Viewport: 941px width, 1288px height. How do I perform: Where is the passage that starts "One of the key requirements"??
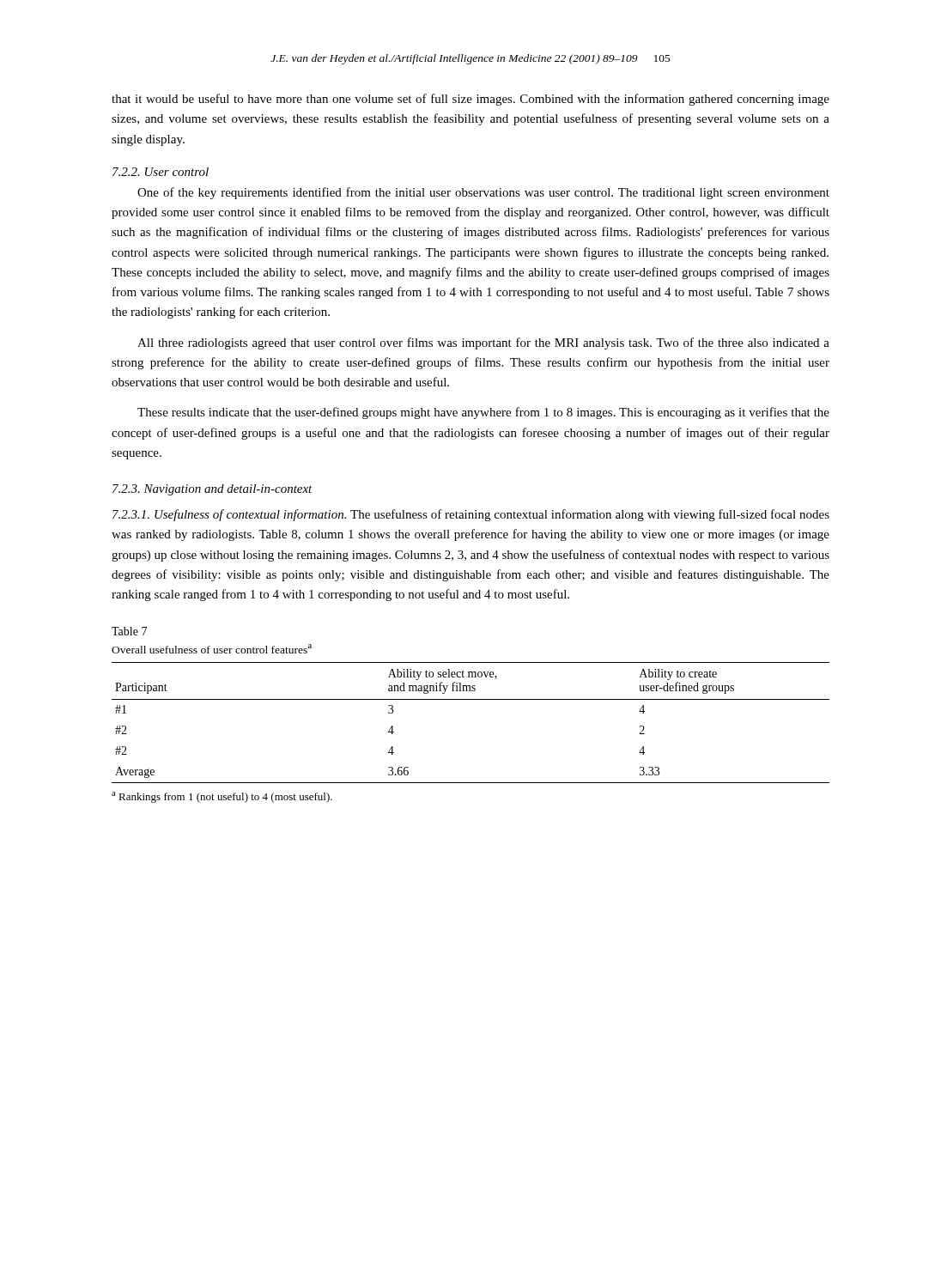click(483, 193)
